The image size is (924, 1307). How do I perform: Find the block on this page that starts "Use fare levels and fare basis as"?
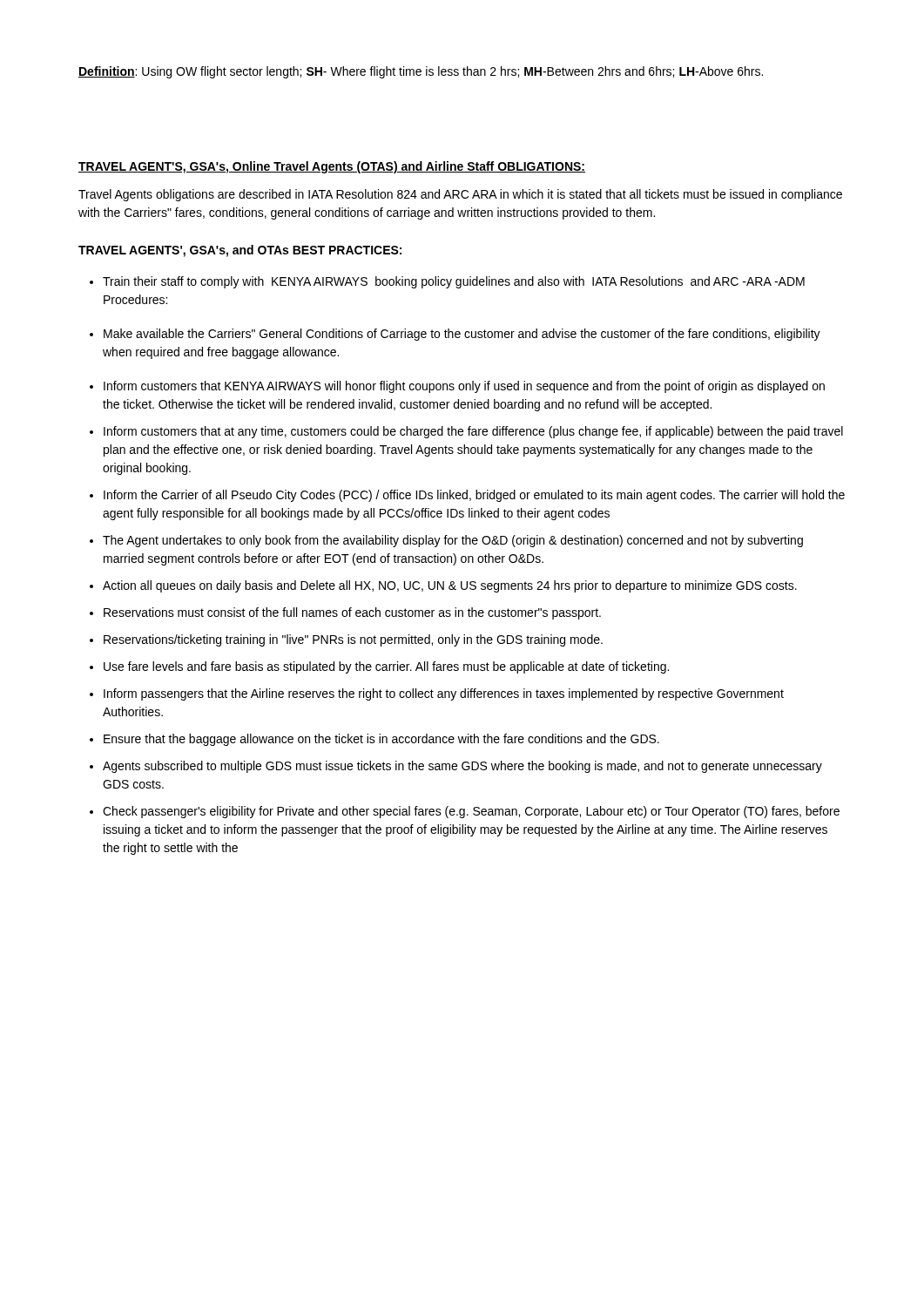click(x=386, y=667)
